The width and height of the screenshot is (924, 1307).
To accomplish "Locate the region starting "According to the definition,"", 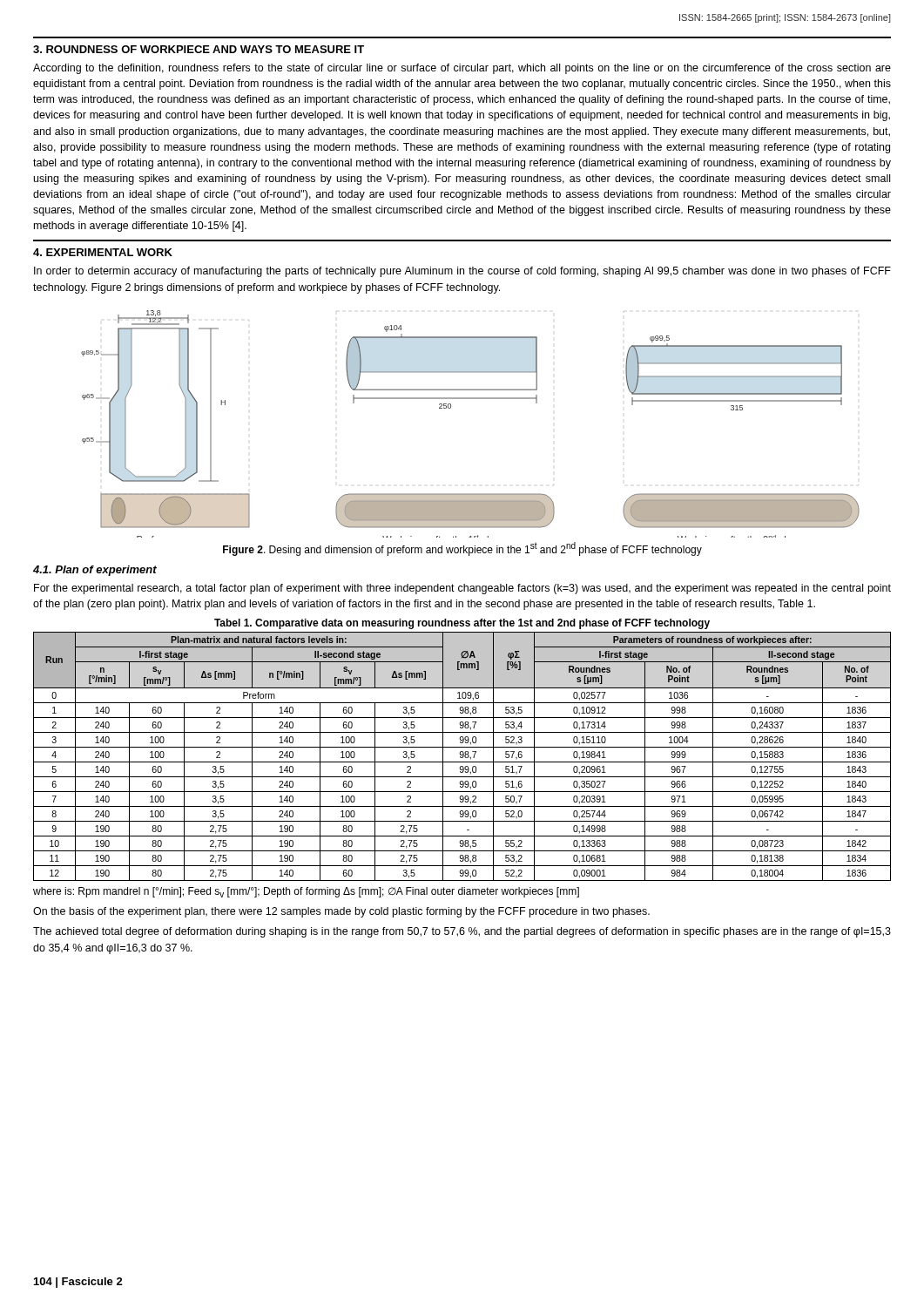I will 462,147.
